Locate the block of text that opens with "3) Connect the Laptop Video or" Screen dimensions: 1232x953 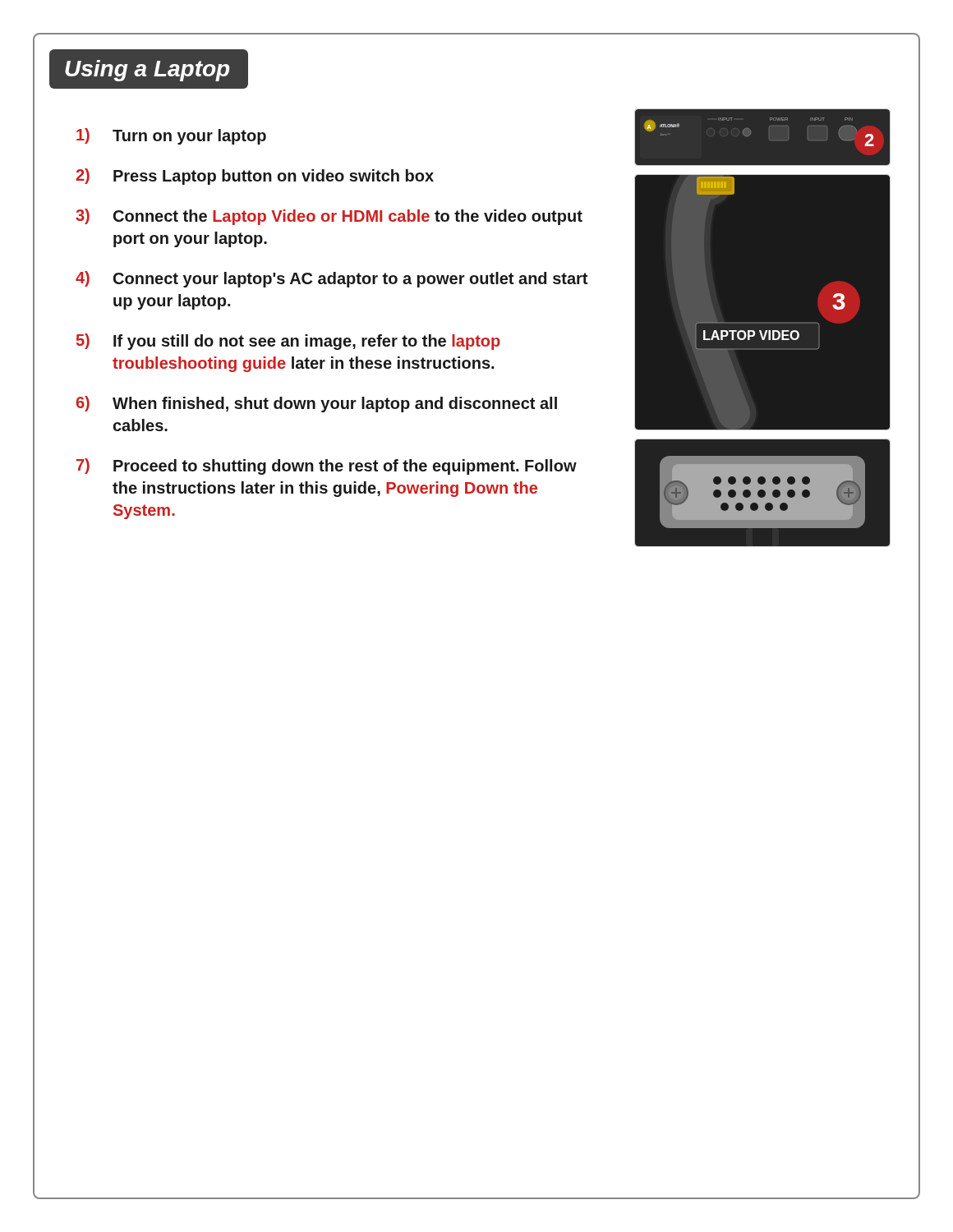[x=337, y=228]
